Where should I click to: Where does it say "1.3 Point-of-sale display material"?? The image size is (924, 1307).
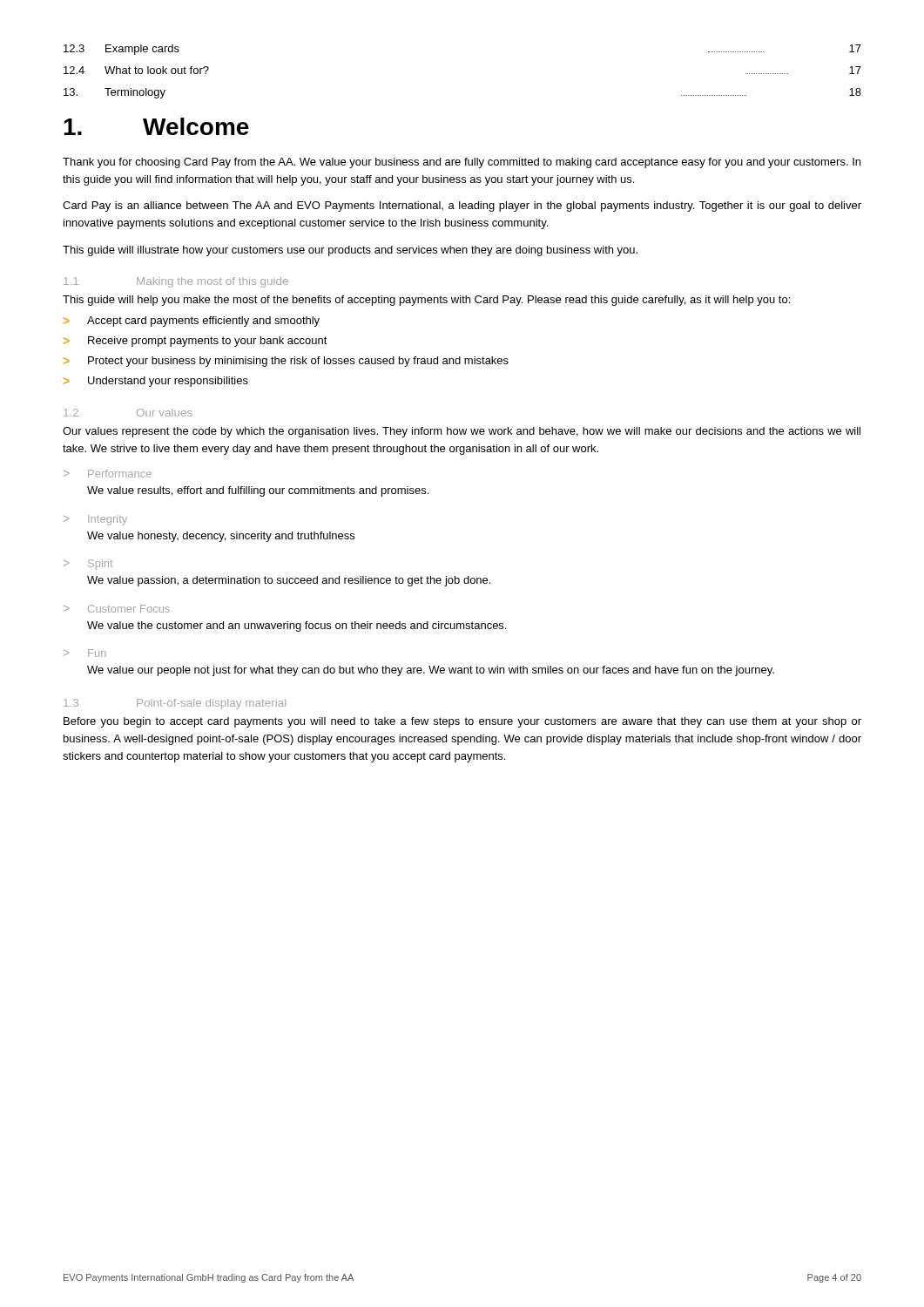point(175,702)
